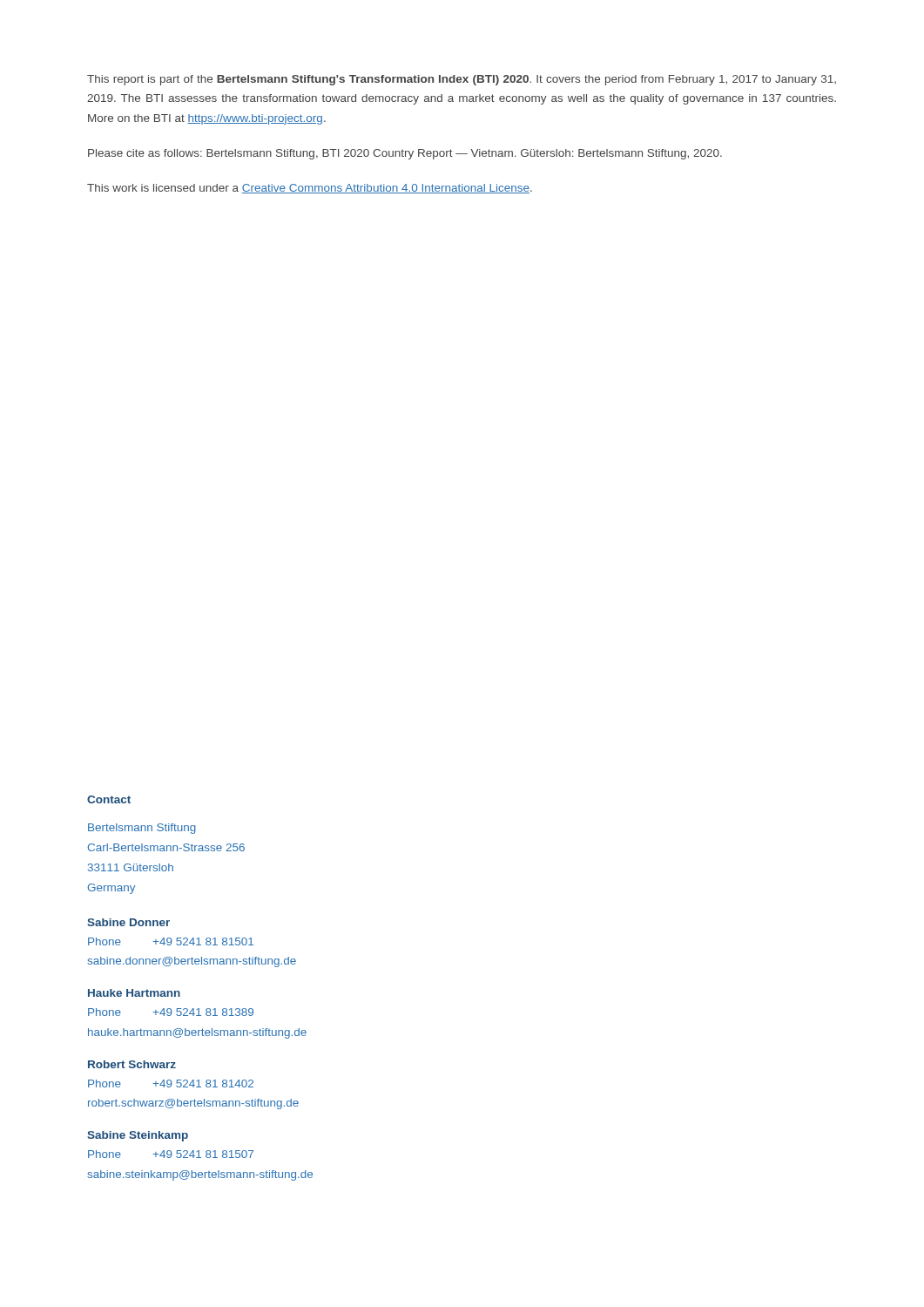
Task: Find the text starting "Please cite as follows: Bertelsmann"
Action: (405, 153)
